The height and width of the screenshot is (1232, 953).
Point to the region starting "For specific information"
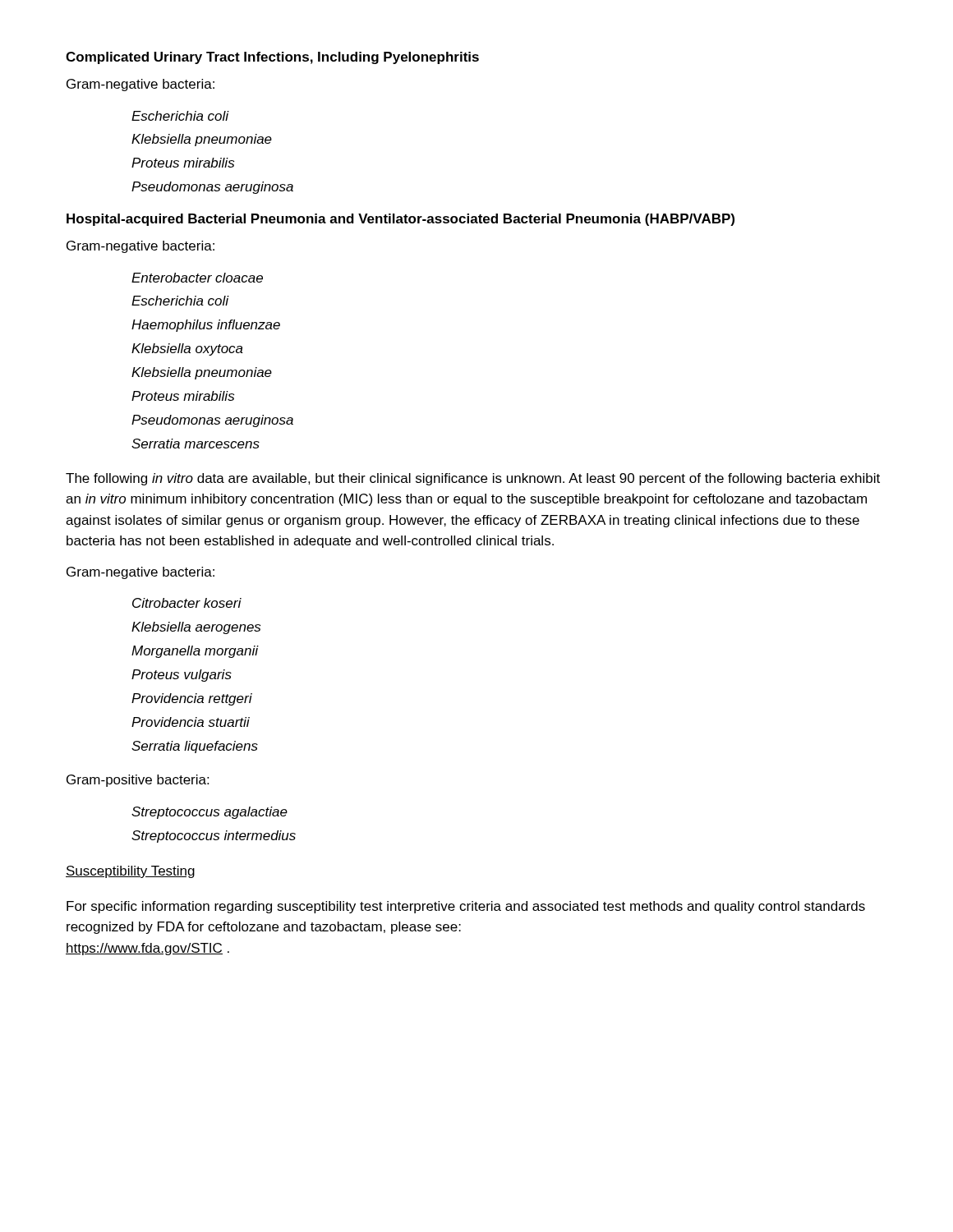(466, 927)
